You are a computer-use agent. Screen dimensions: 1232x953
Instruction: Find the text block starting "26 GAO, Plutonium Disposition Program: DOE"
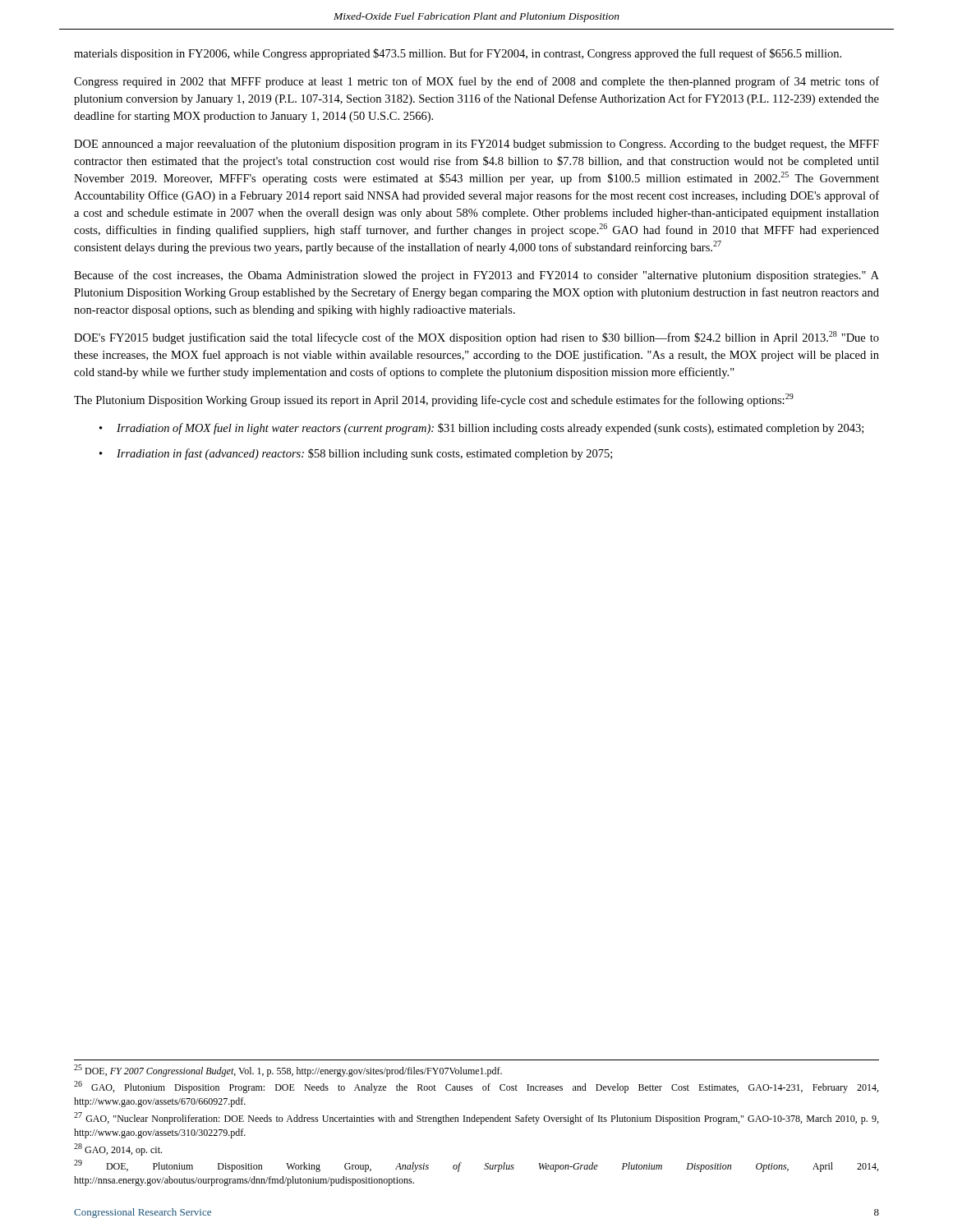click(476, 1094)
